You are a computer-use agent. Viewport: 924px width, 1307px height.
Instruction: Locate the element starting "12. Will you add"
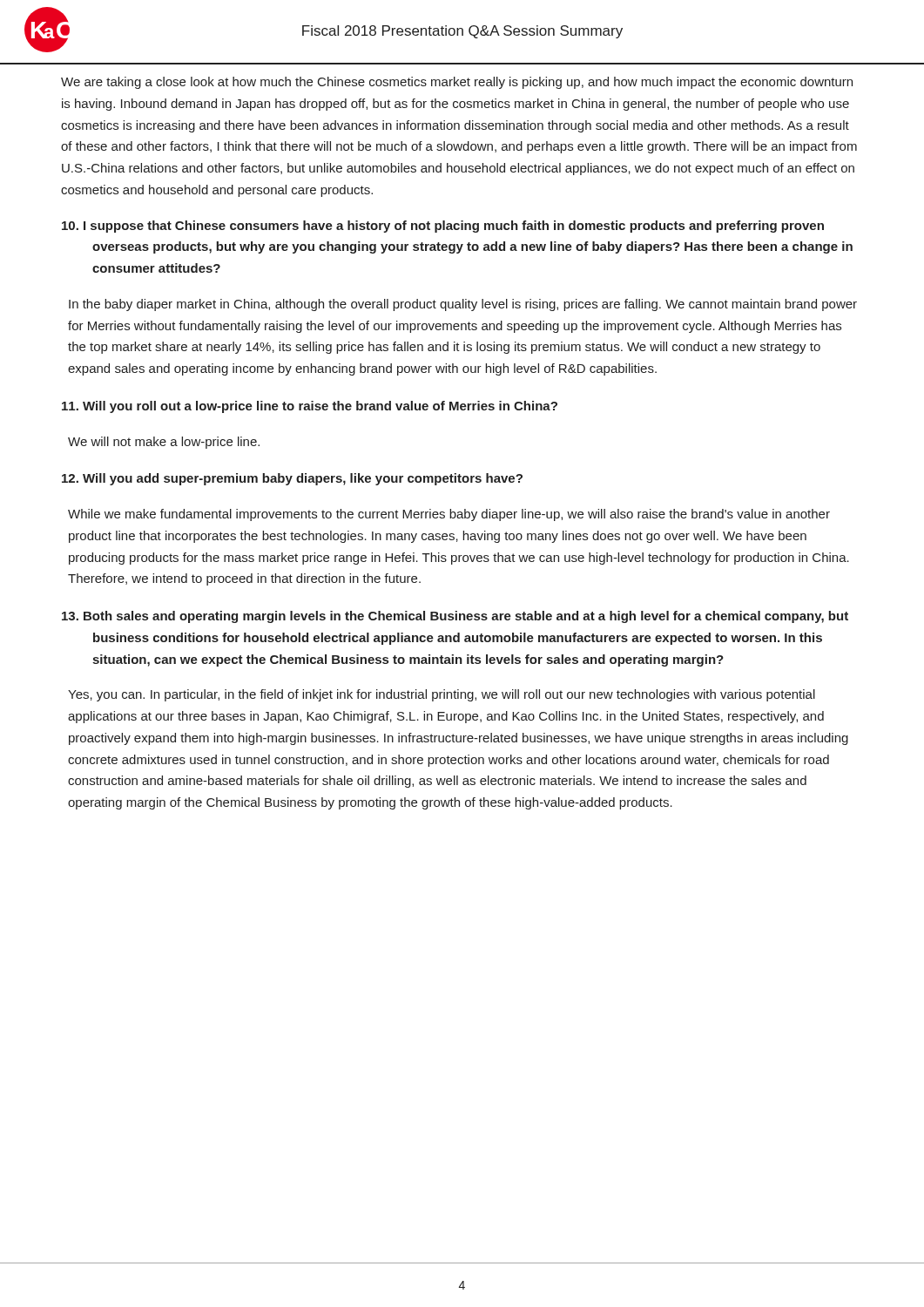pyautogui.click(x=292, y=478)
